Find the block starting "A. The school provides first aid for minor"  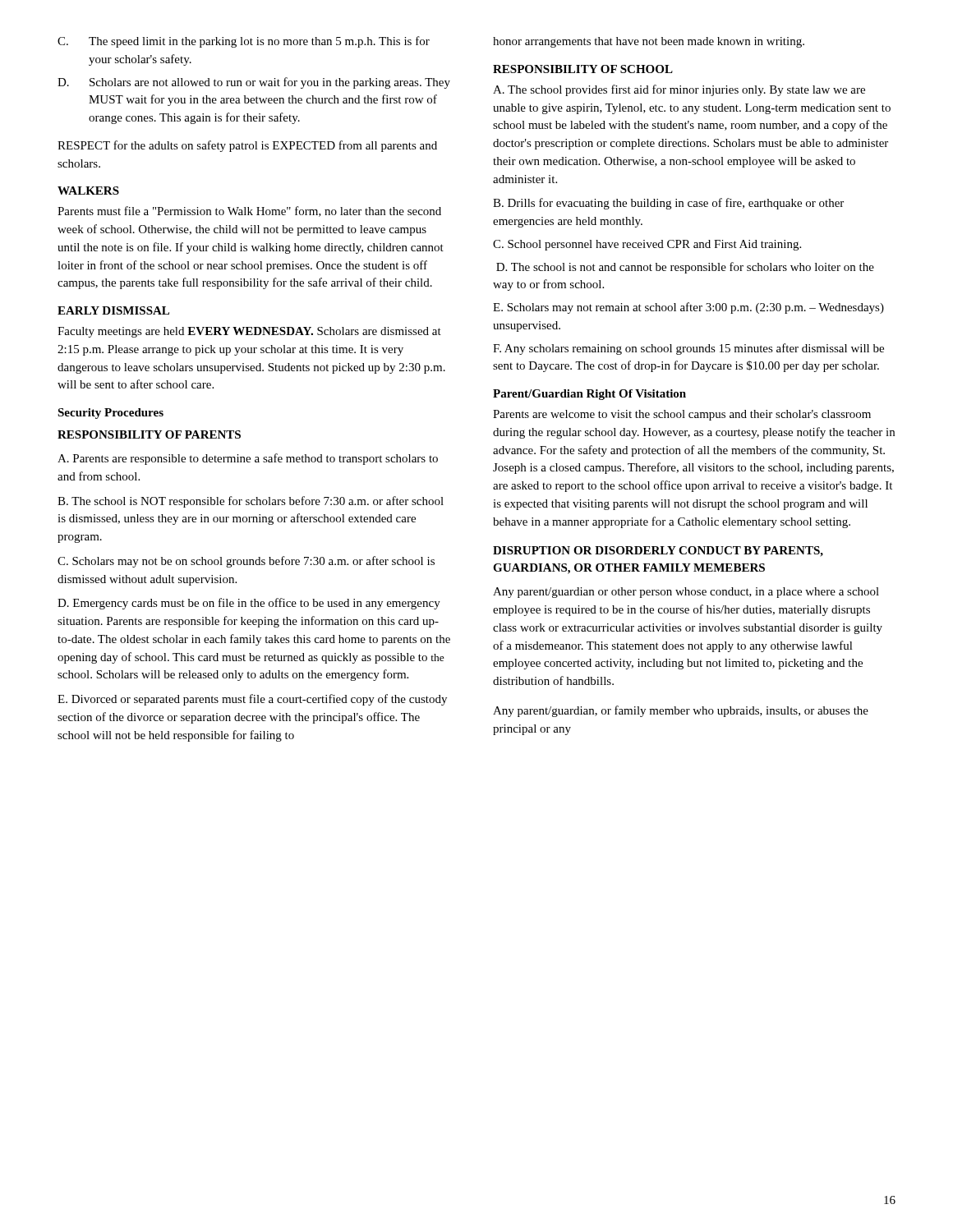point(692,134)
